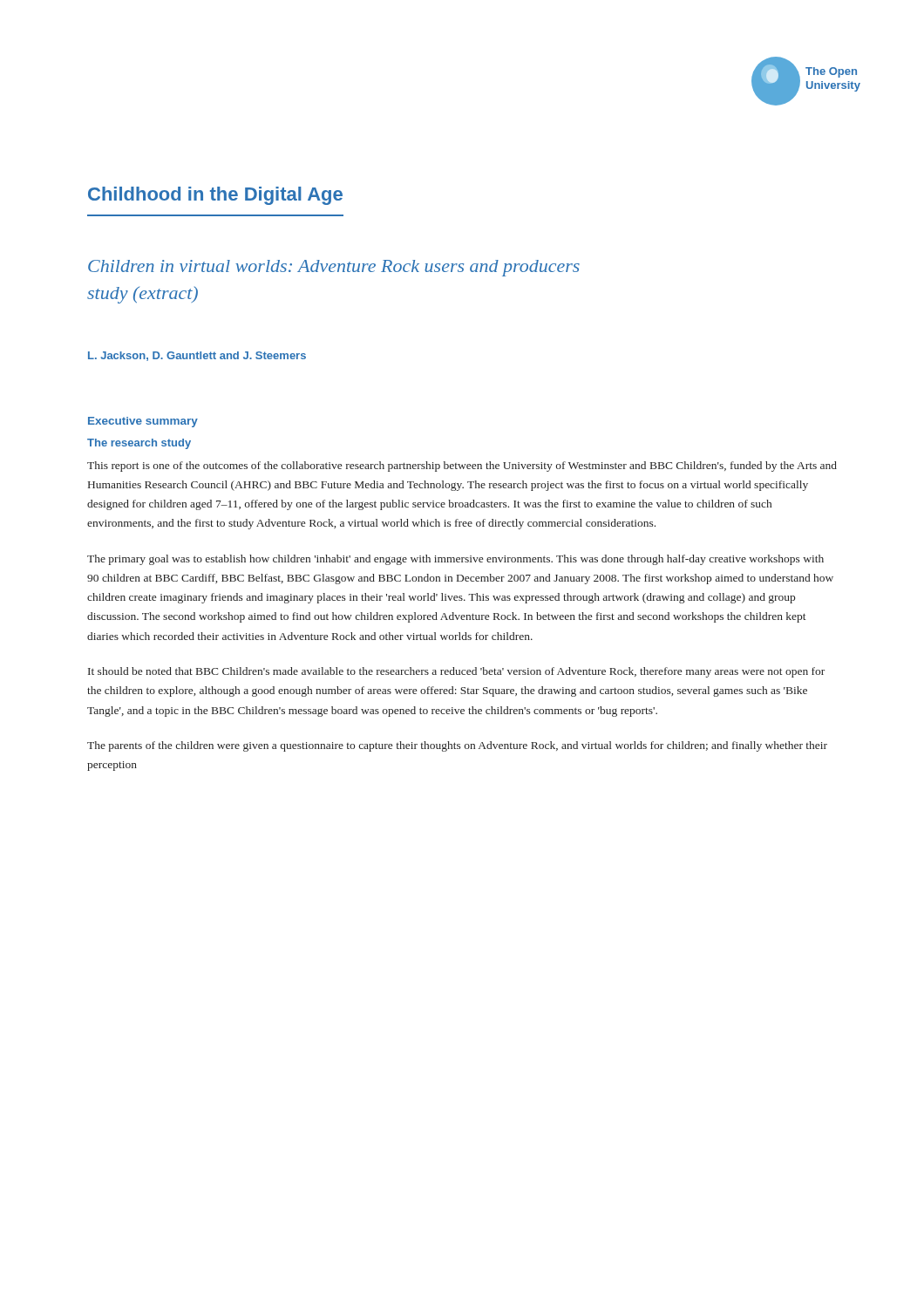Viewport: 924px width, 1308px height.
Task: Click the passage that begins "It should be noted that BBC Children's made"
Action: (x=462, y=691)
